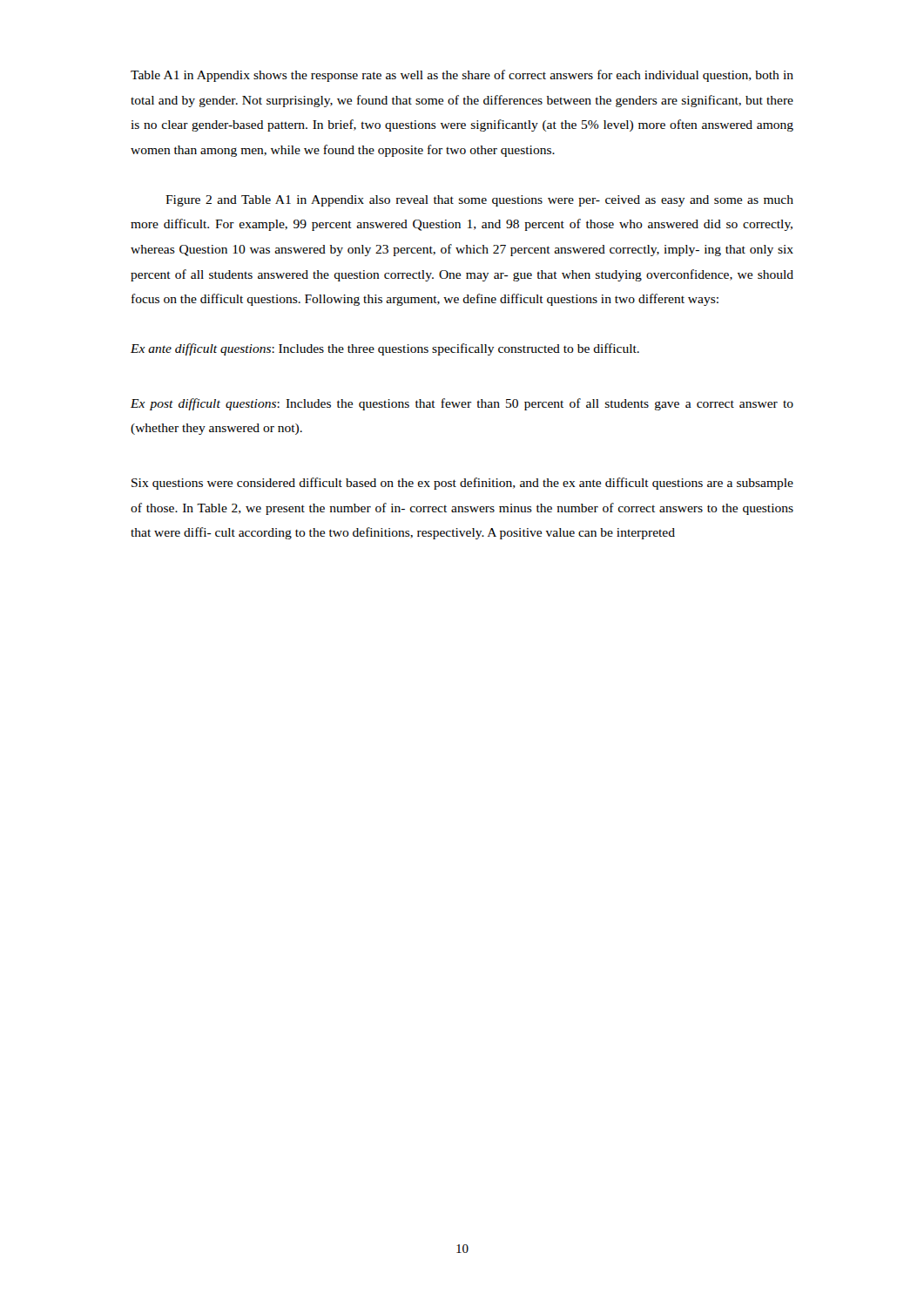924x1307 pixels.
Task: Click on the text block containing "Six questions were"
Action: (x=462, y=507)
